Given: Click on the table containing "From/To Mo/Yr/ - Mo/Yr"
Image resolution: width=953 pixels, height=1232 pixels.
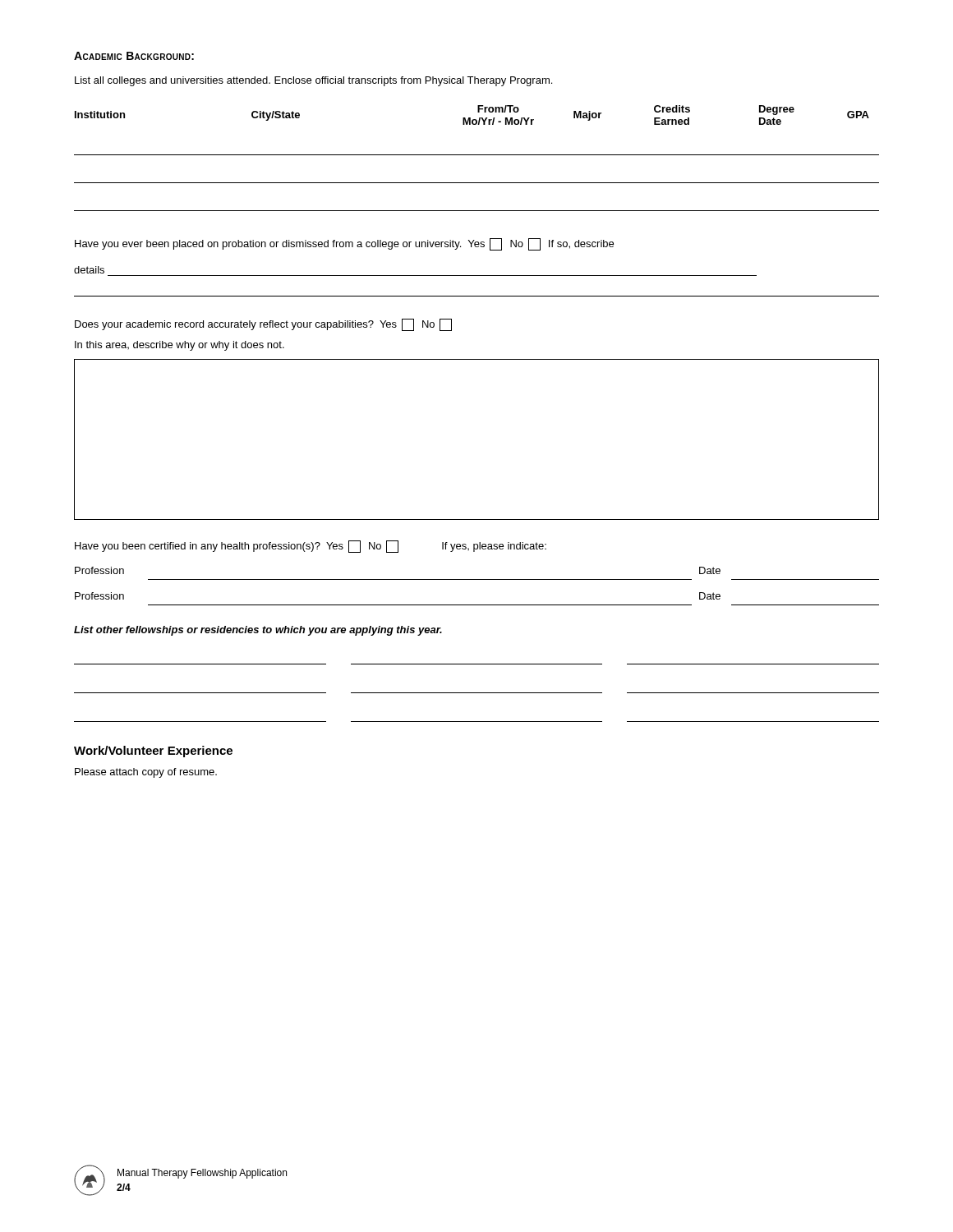Looking at the screenshot, I should 476,155.
